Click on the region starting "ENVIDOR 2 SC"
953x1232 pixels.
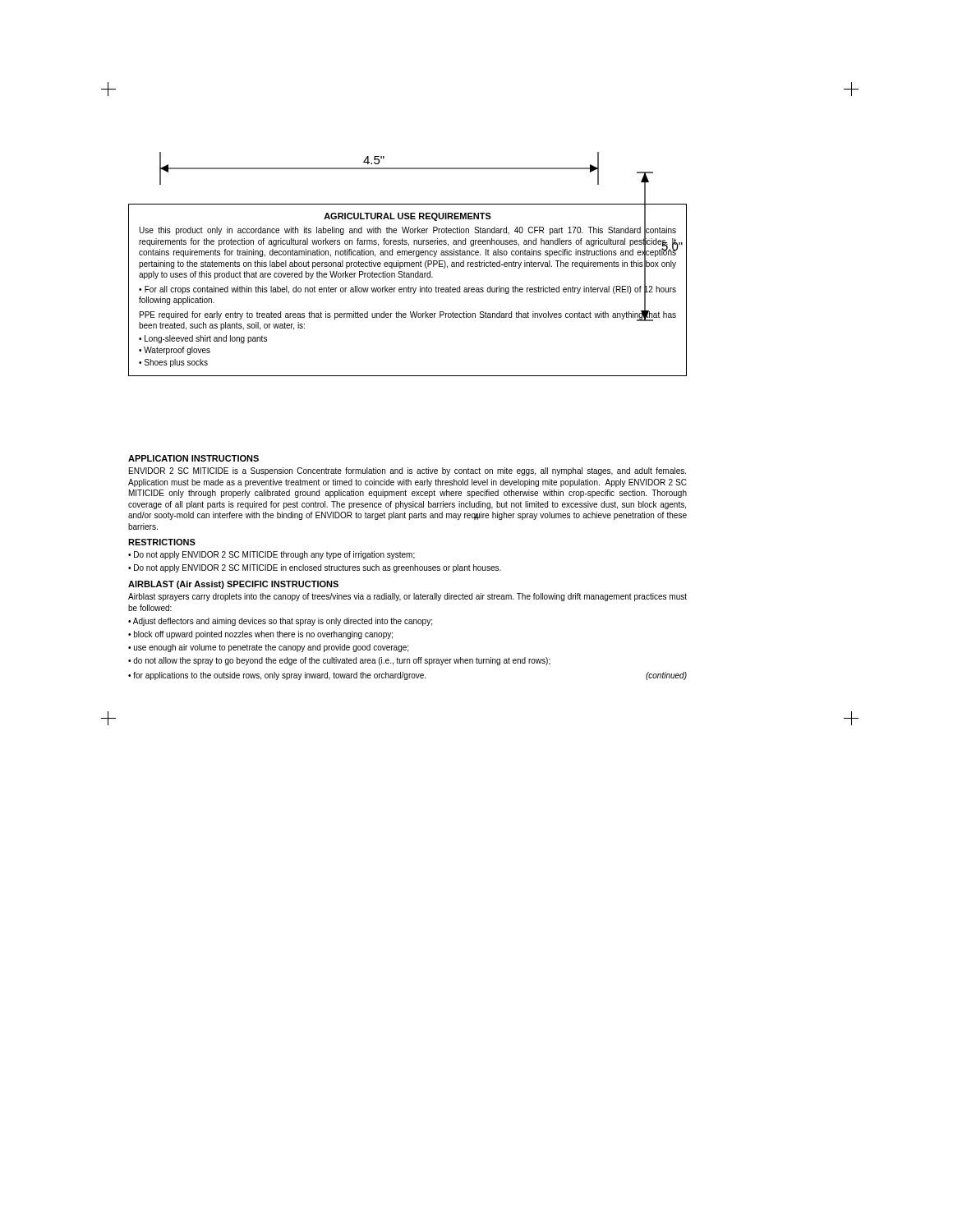[x=408, y=499]
